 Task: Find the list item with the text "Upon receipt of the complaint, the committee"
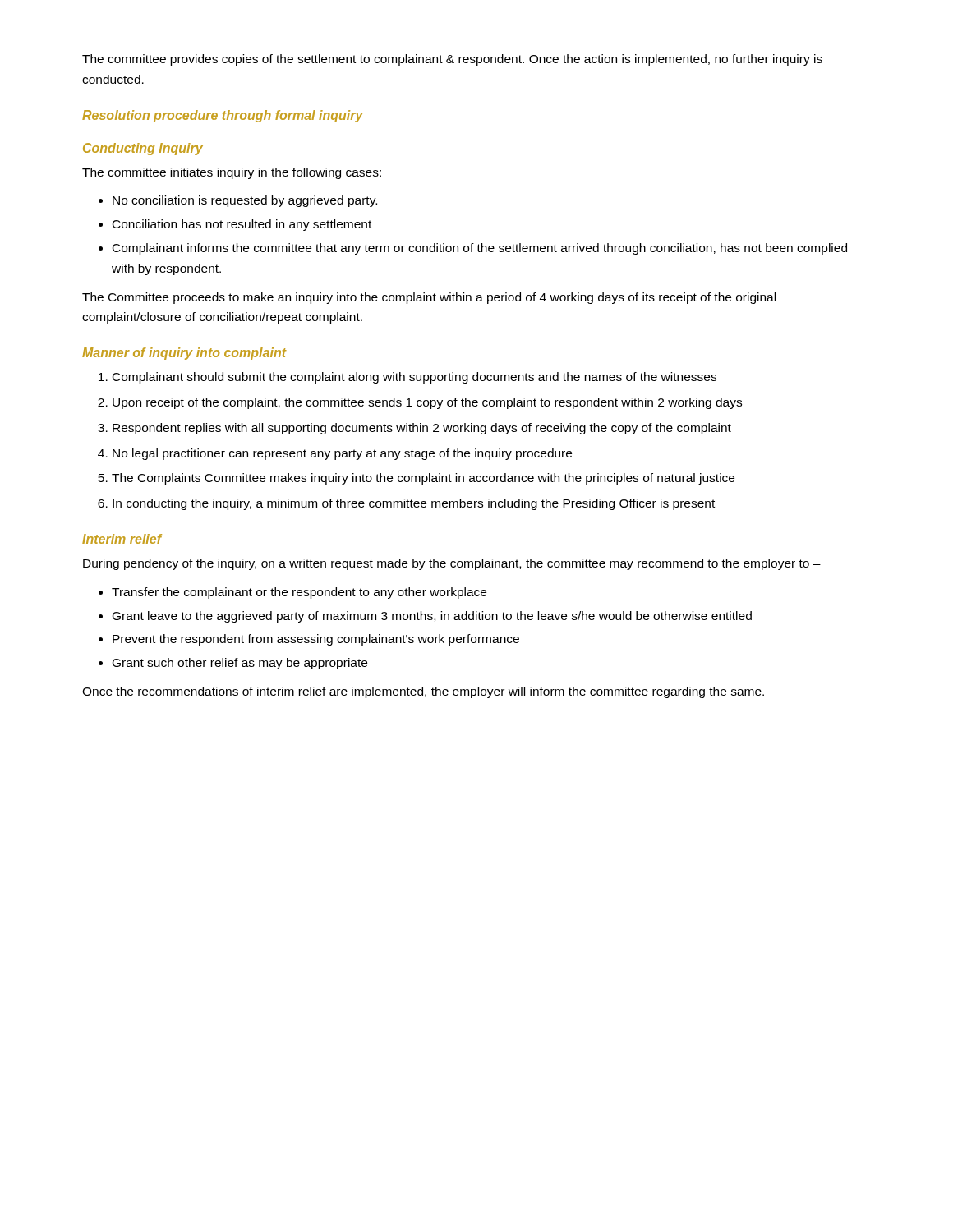pos(427,402)
